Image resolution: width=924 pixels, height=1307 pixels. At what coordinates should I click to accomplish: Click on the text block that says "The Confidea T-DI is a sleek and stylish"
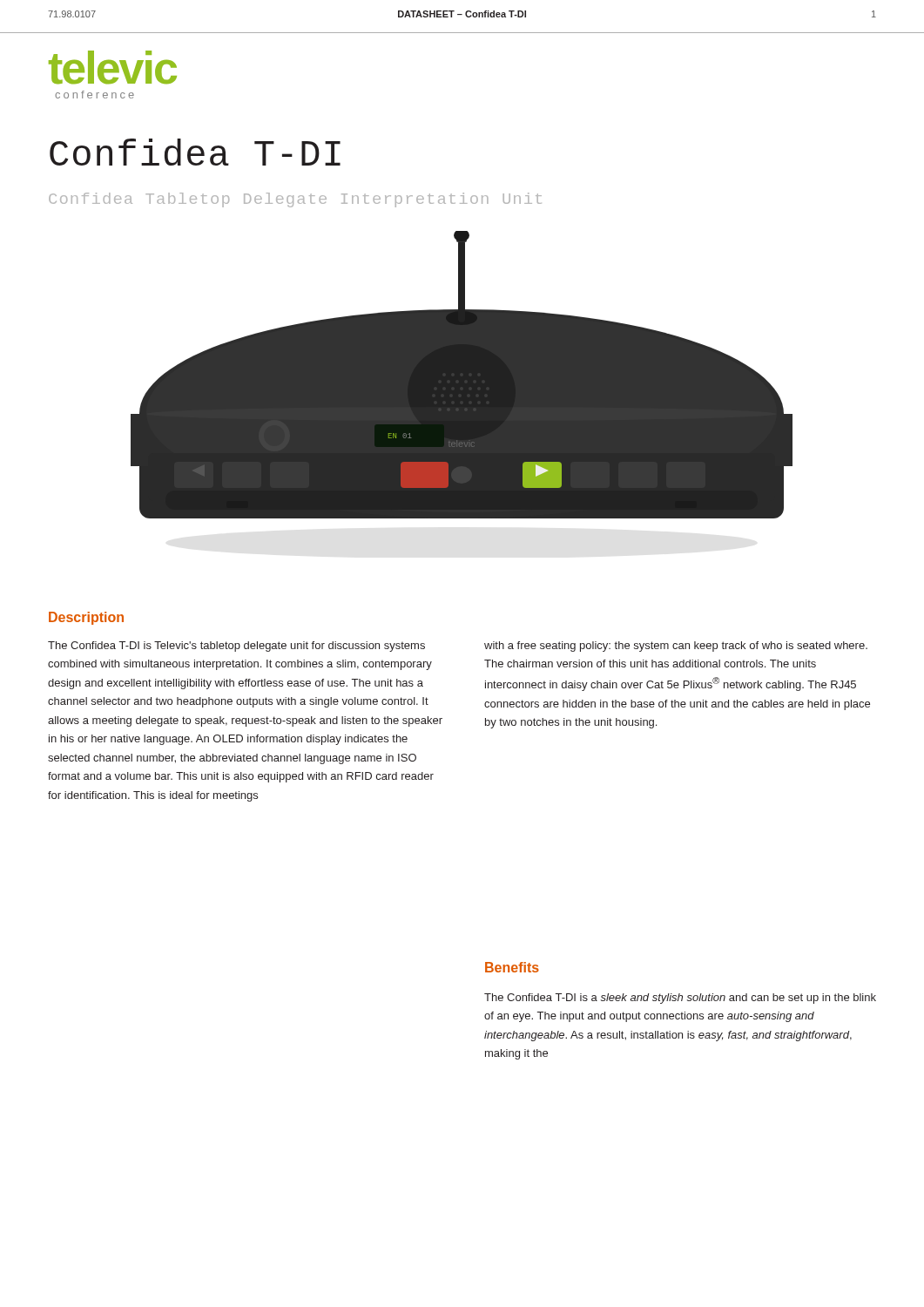pyautogui.click(x=680, y=1025)
